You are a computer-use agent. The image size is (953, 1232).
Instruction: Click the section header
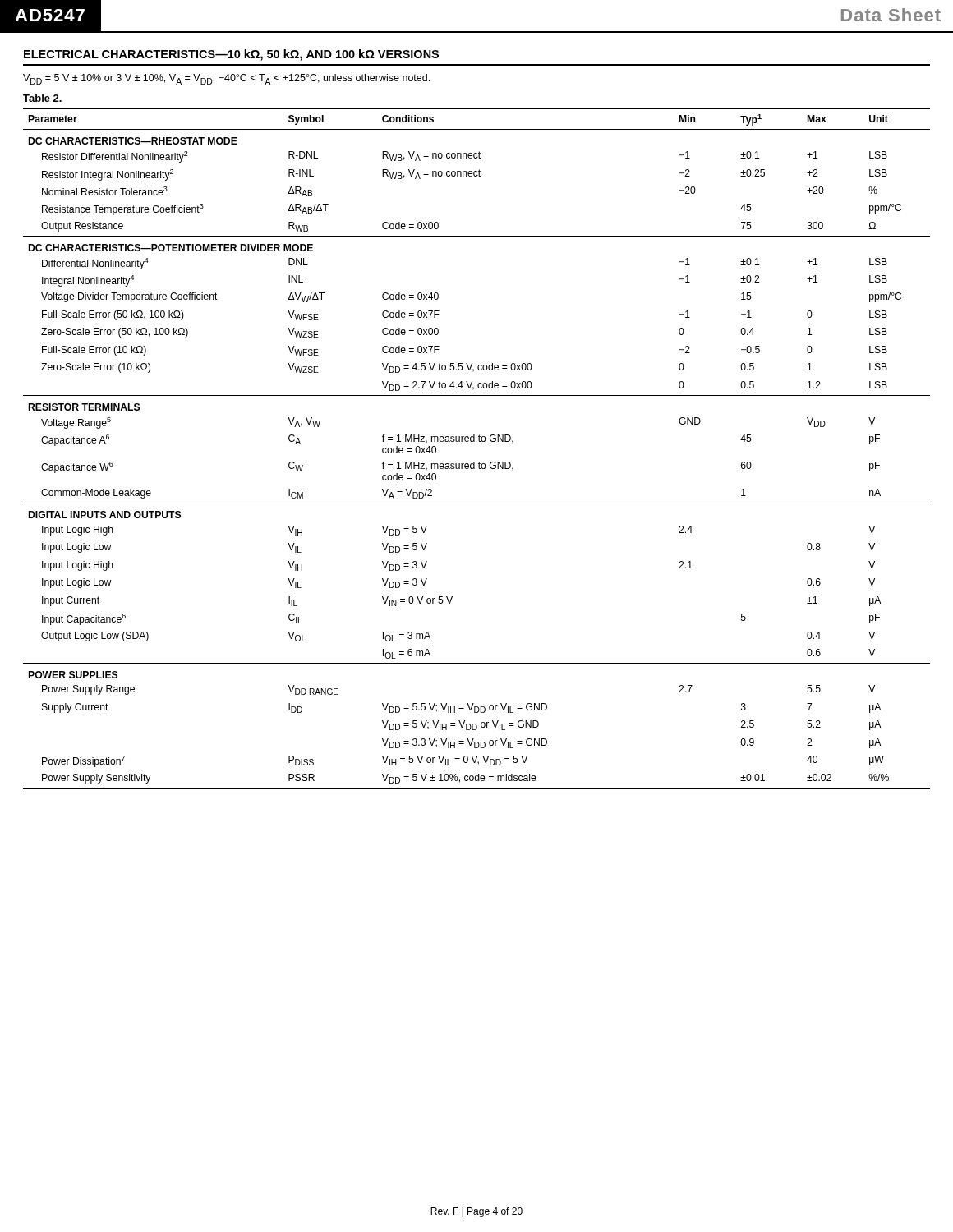pyautogui.click(x=231, y=54)
